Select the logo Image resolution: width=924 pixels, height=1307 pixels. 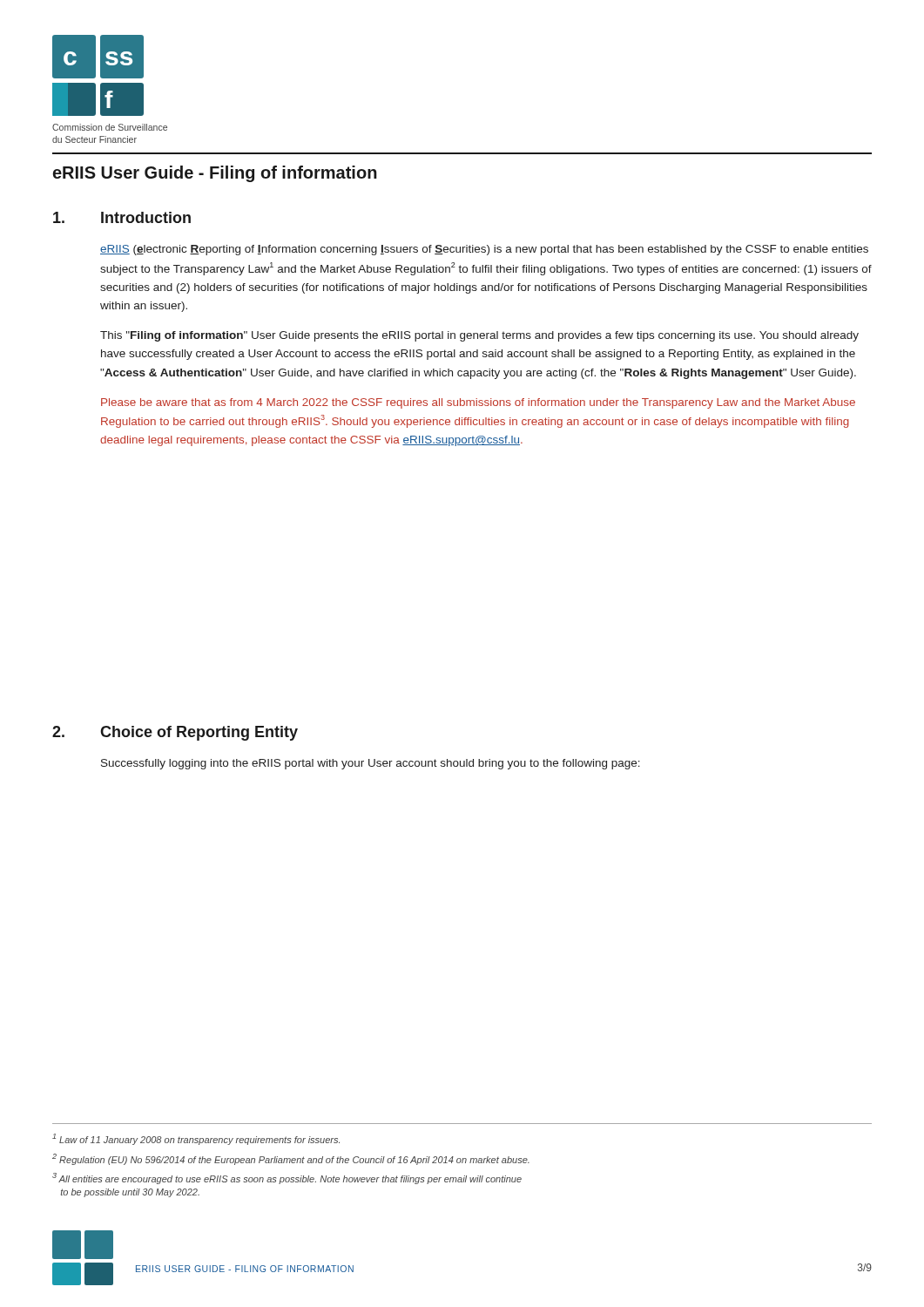click(x=122, y=90)
